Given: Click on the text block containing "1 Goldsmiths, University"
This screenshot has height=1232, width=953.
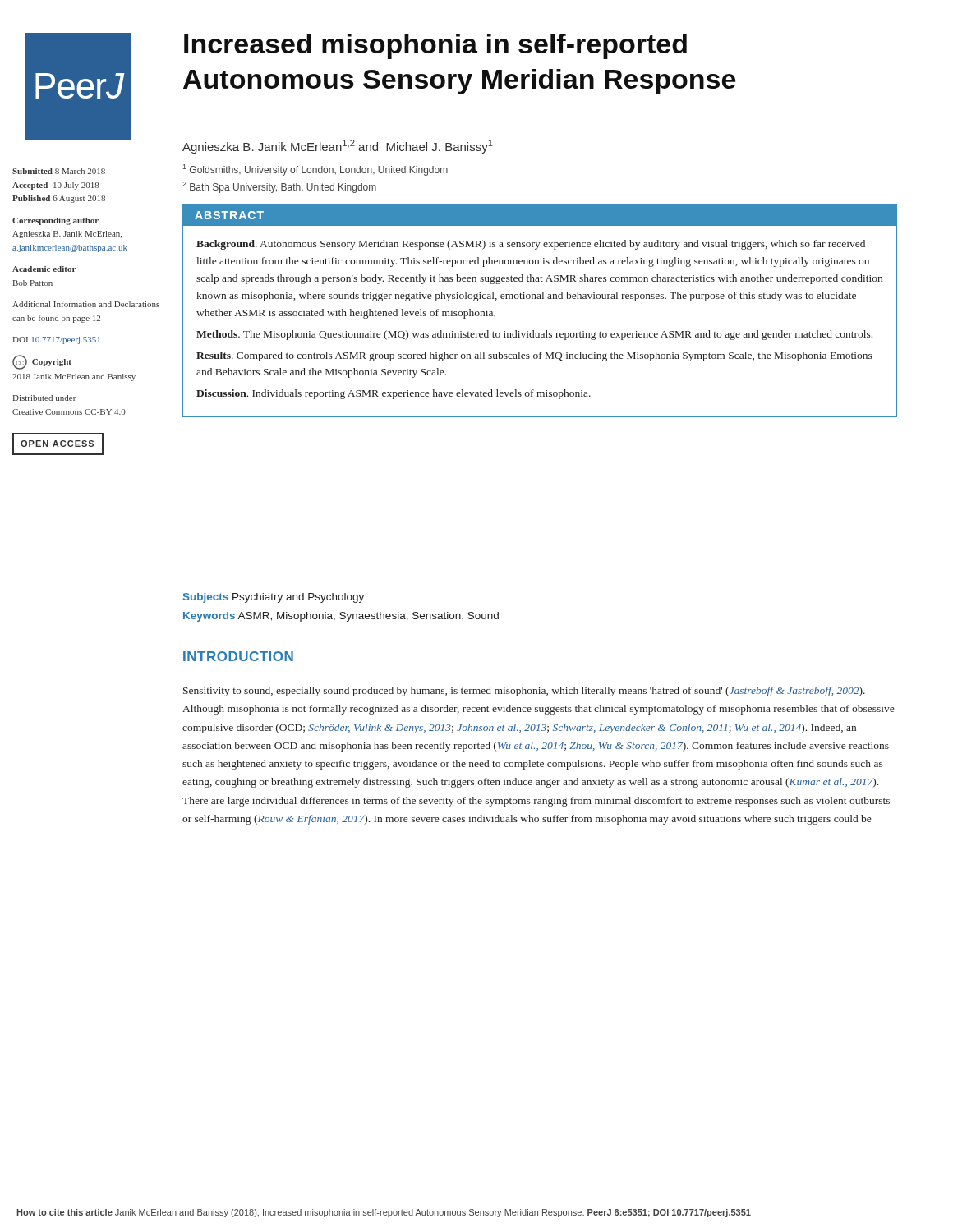Looking at the screenshot, I should click(x=315, y=178).
